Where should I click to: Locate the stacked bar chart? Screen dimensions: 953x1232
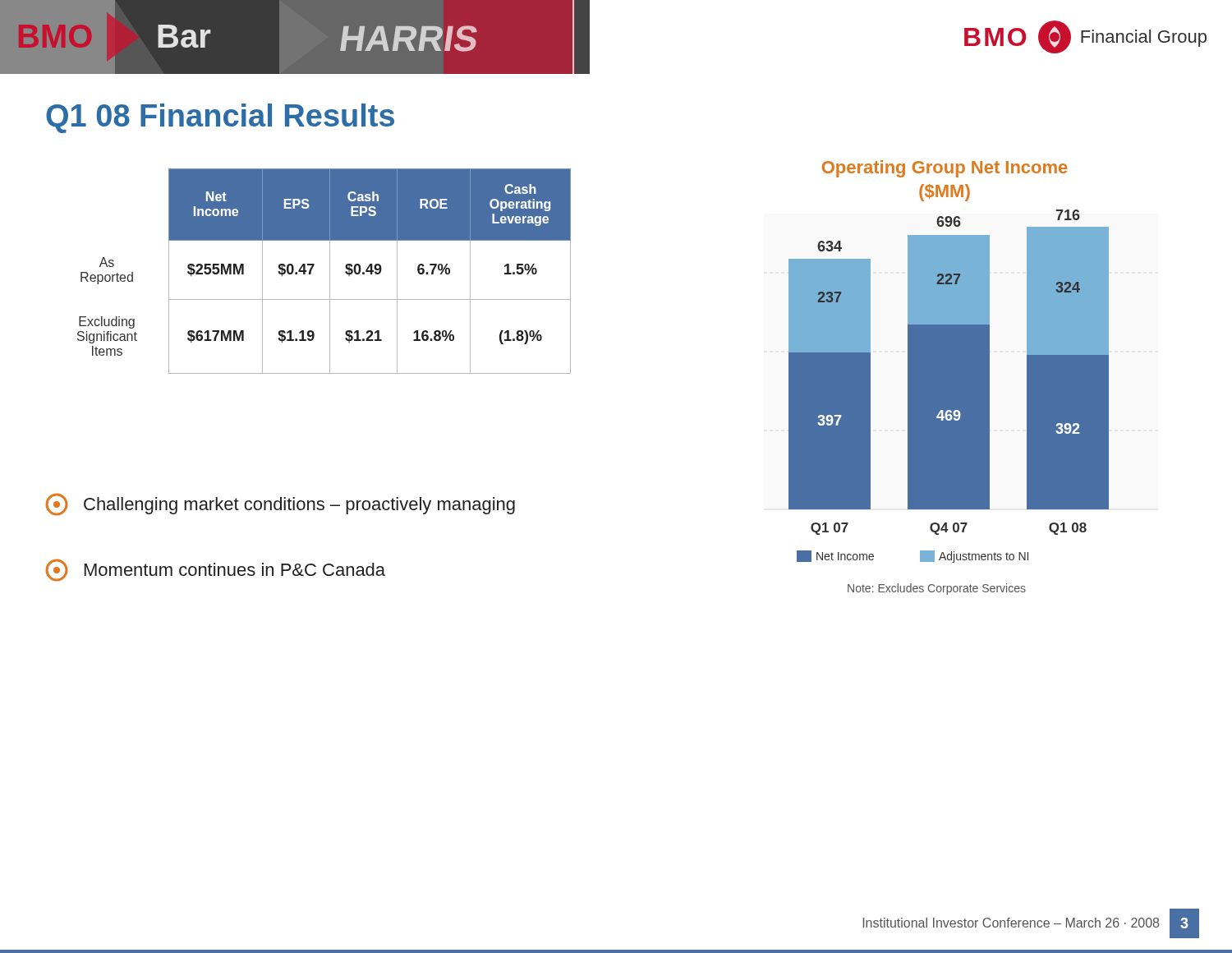click(945, 386)
